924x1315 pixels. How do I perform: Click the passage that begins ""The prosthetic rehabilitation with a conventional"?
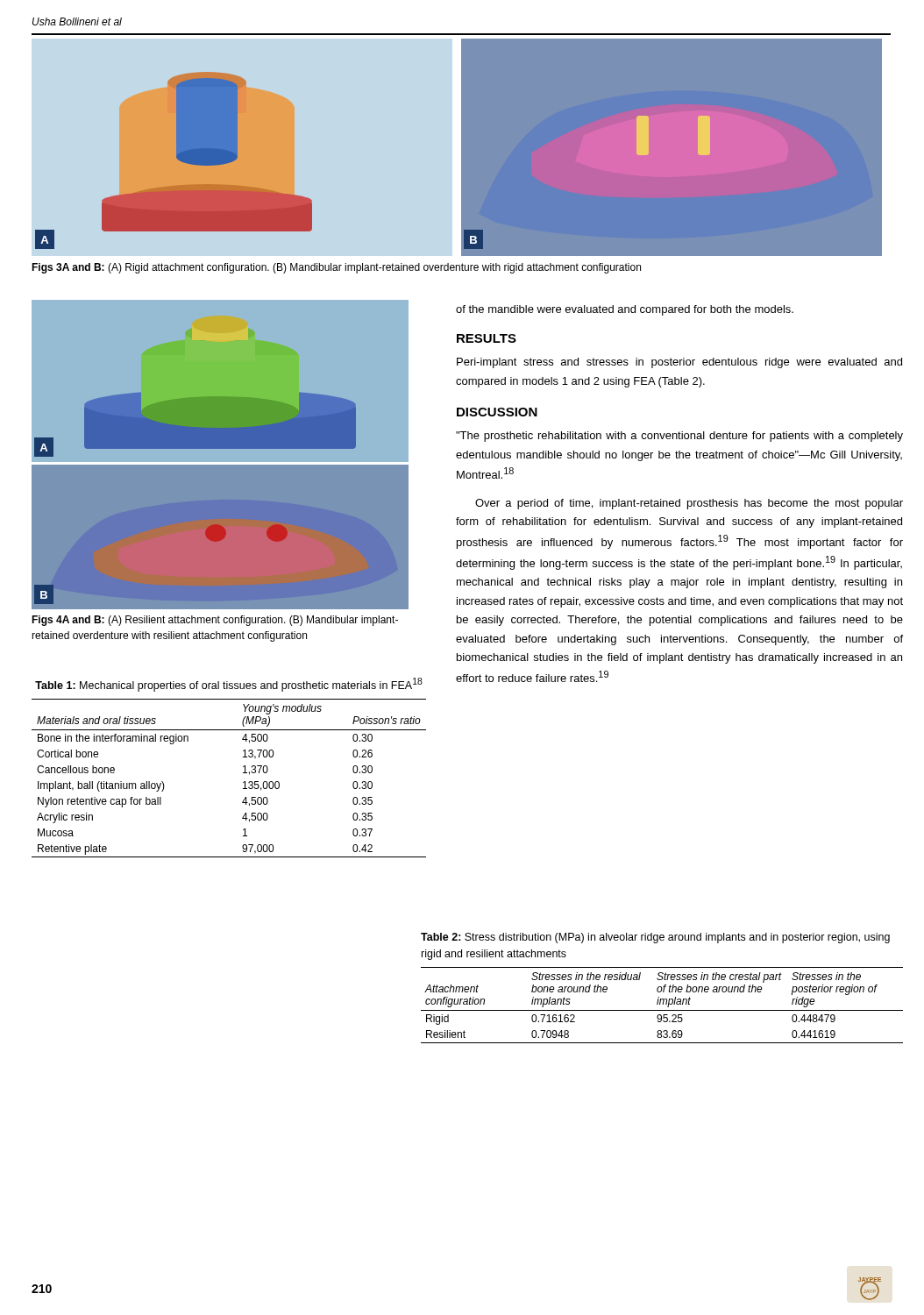tap(679, 455)
